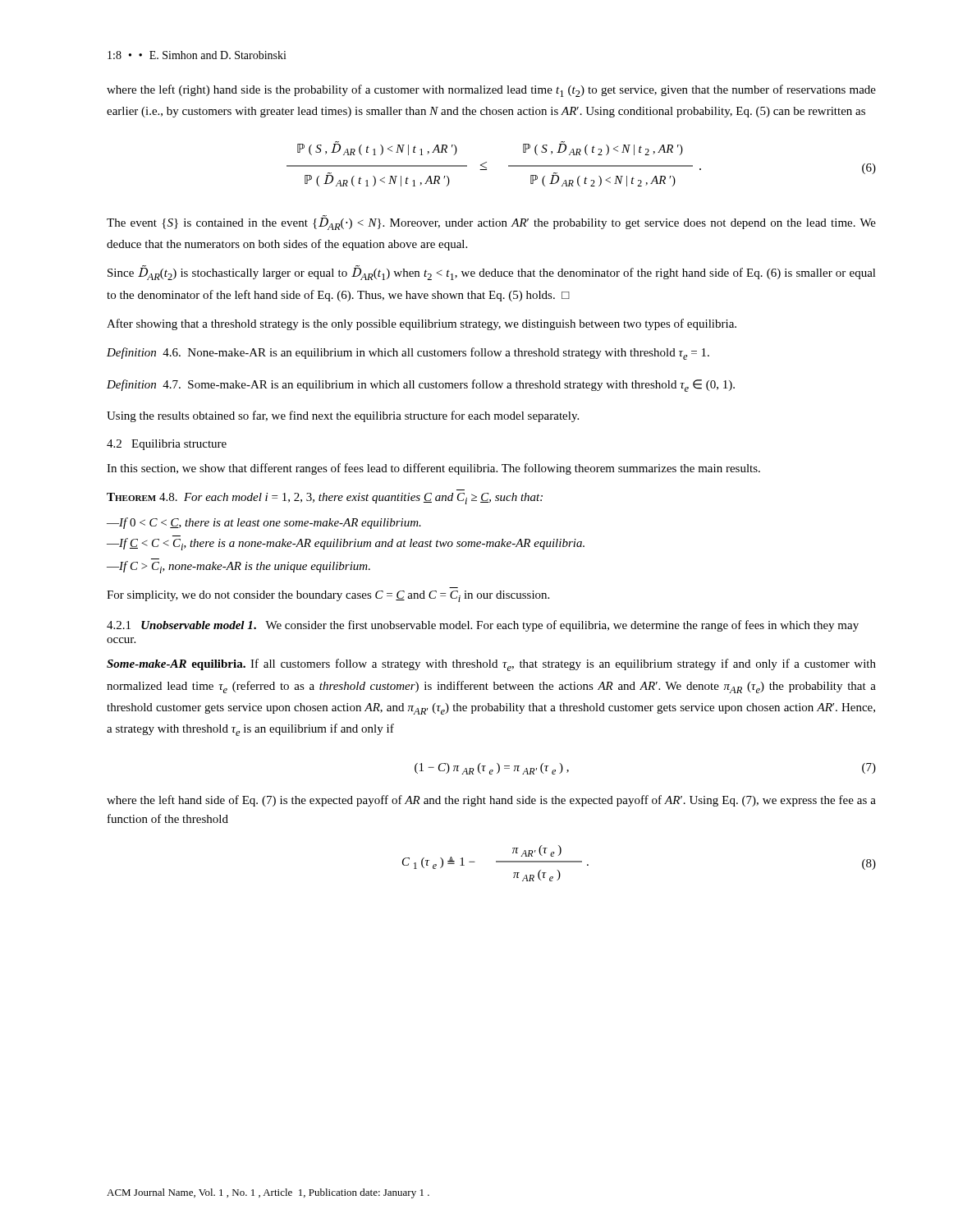Locate the text block that says "In this section, we show that different ranges"
958x1232 pixels.
(x=491, y=469)
